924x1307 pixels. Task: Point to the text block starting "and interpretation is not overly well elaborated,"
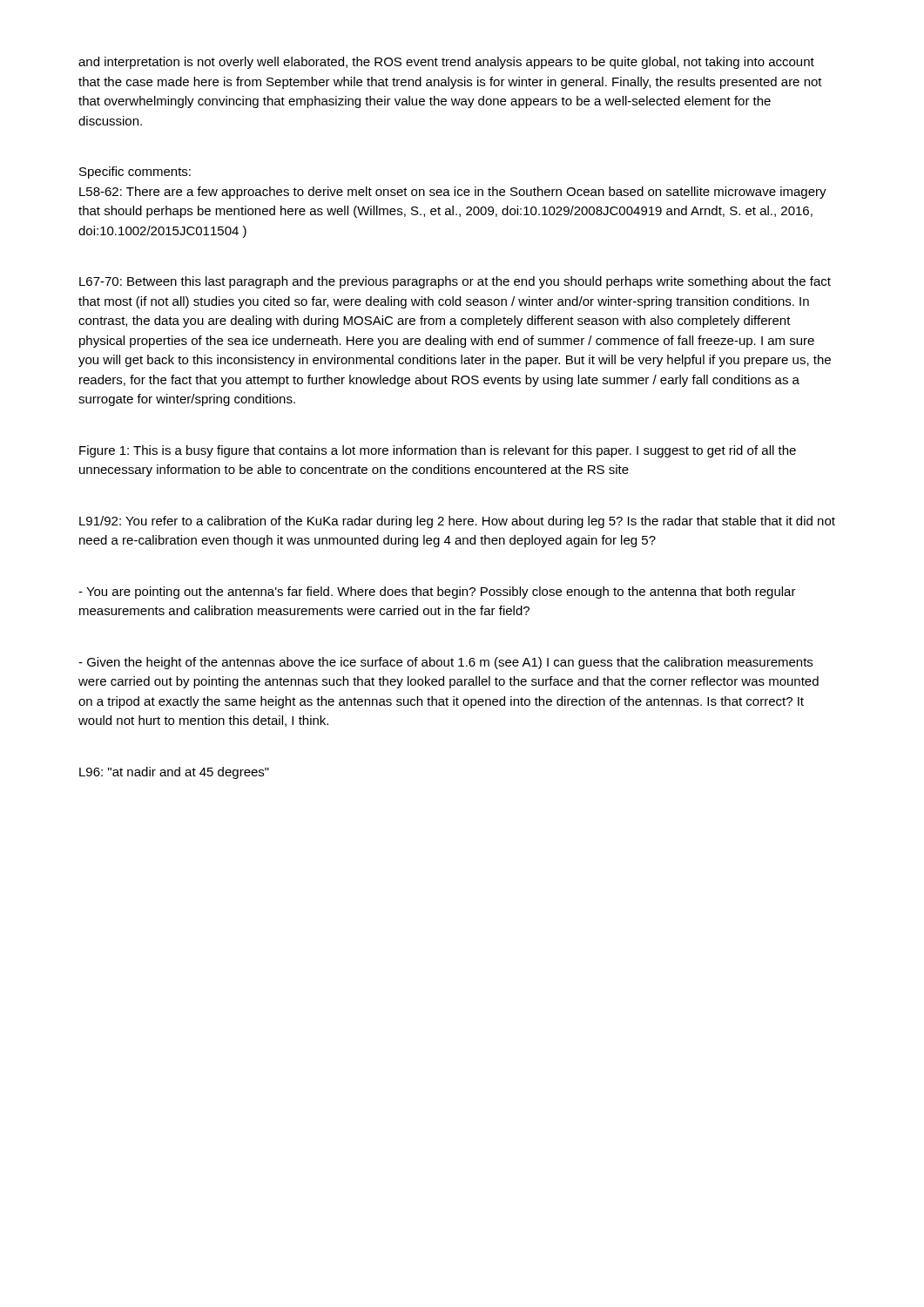(450, 91)
